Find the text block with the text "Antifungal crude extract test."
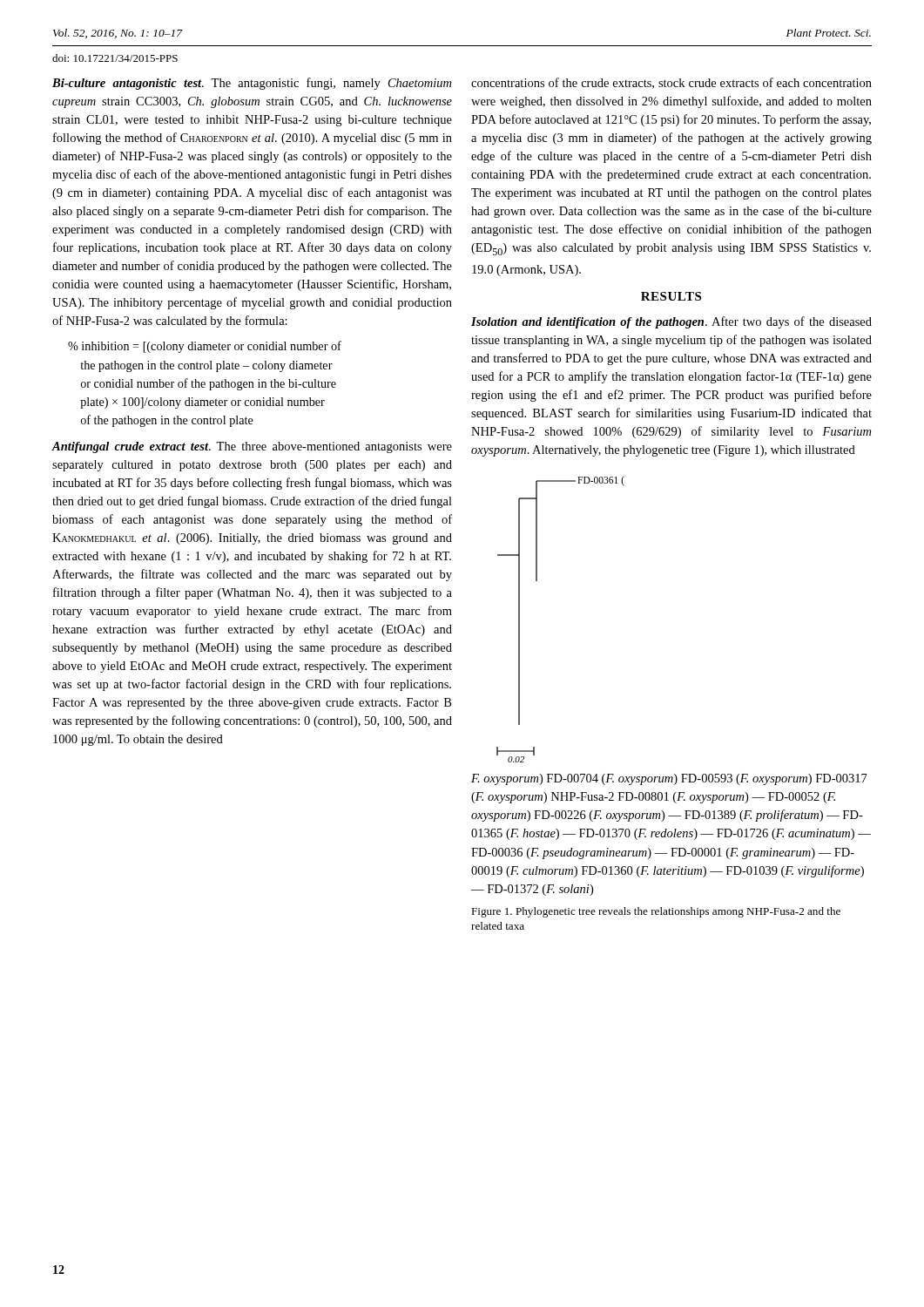Image resolution: width=924 pixels, height=1307 pixels. [x=252, y=593]
